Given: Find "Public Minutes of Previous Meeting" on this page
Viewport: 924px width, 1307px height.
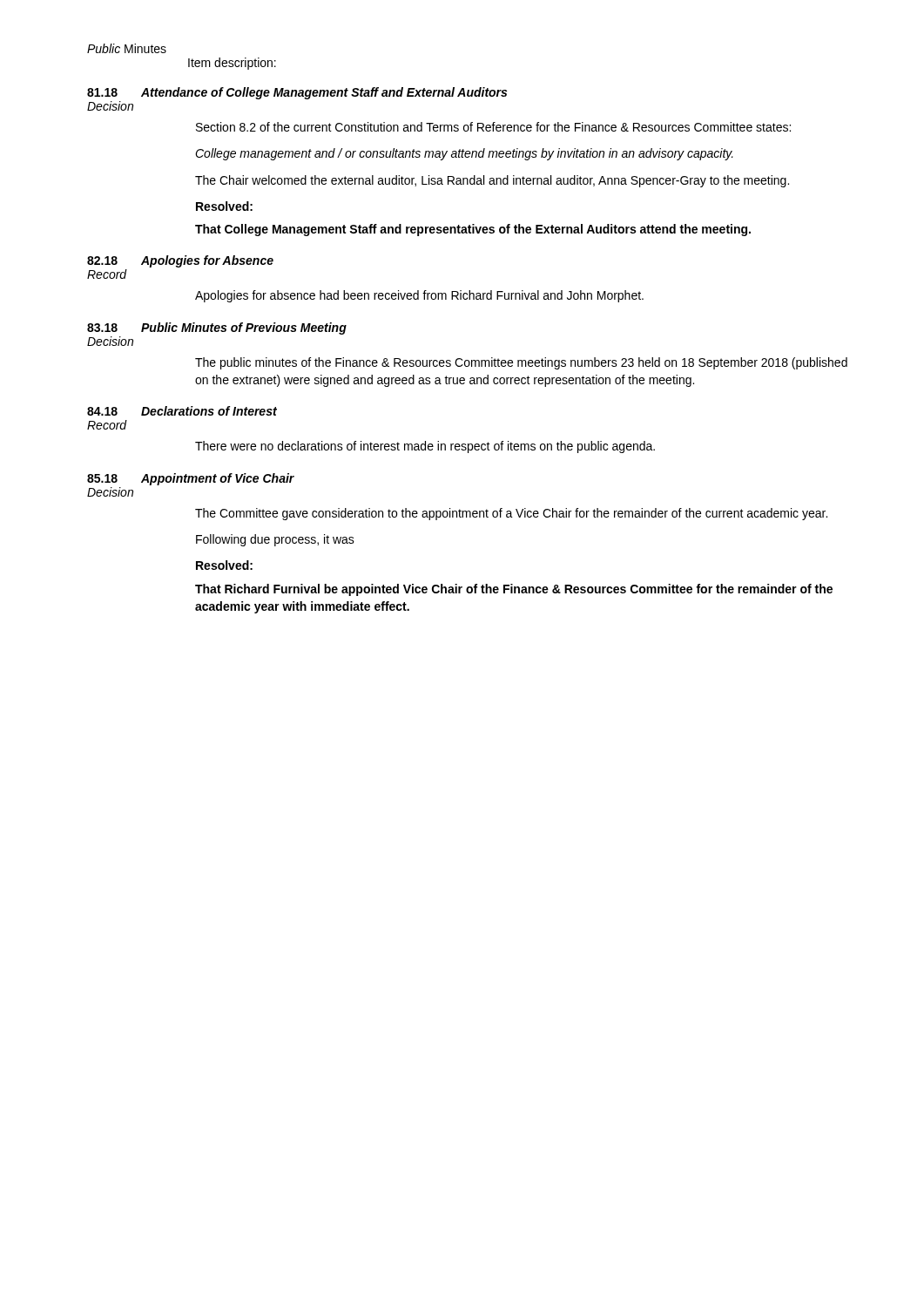Looking at the screenshot, I should 244,327.
